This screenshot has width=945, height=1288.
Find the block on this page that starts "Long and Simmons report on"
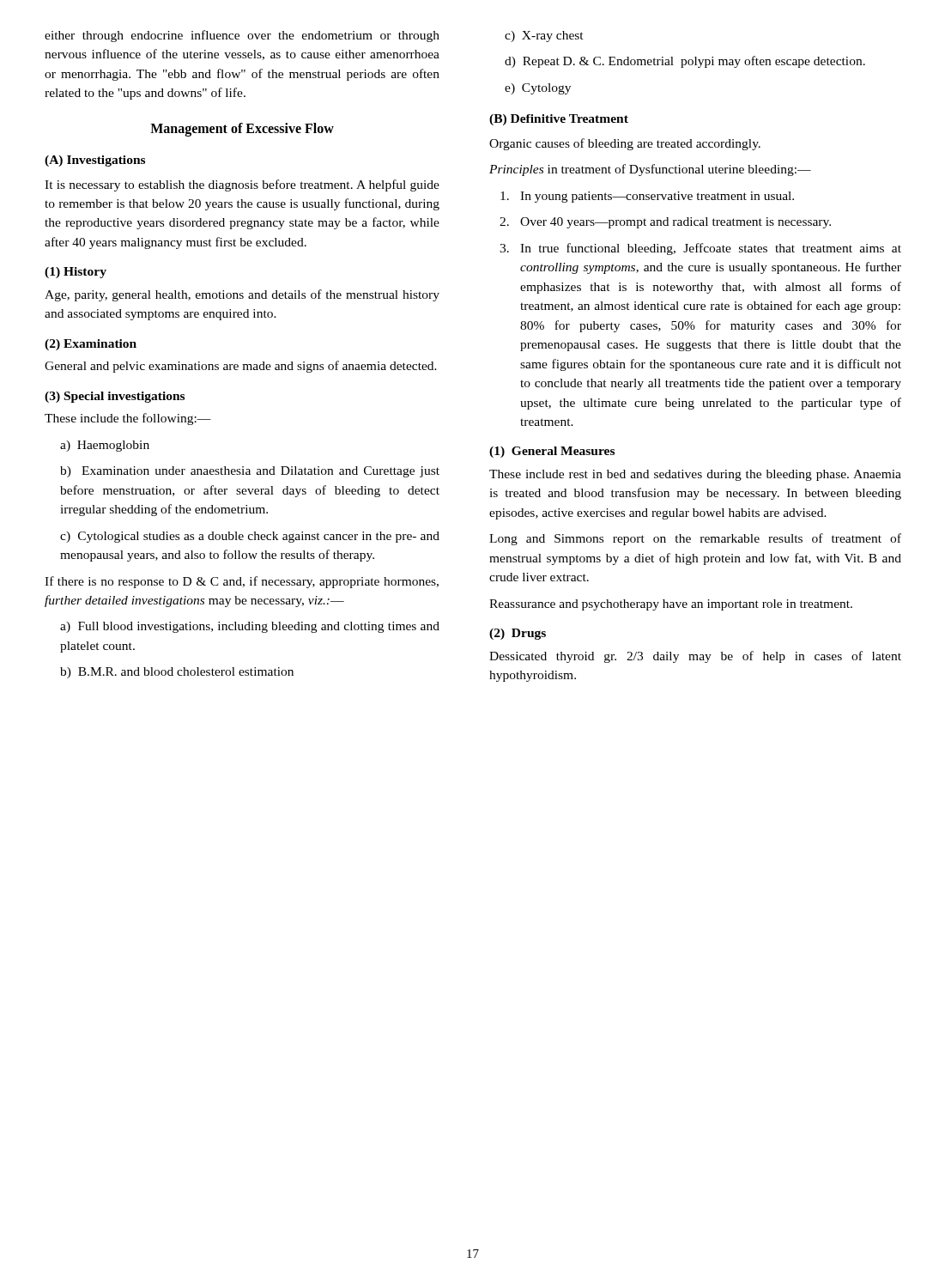(695, 558)
